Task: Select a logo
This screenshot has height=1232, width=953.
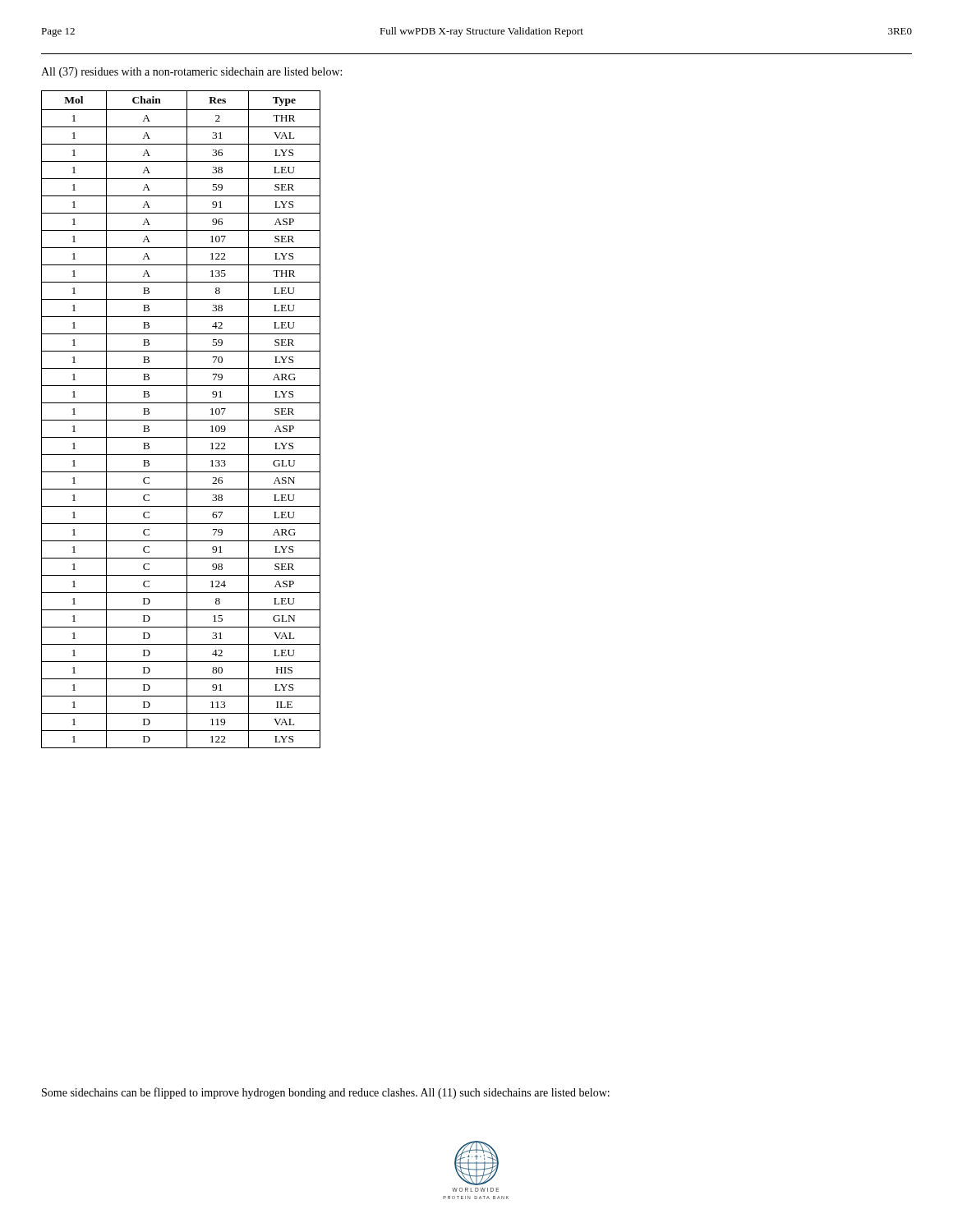Action: point(476,1173)
